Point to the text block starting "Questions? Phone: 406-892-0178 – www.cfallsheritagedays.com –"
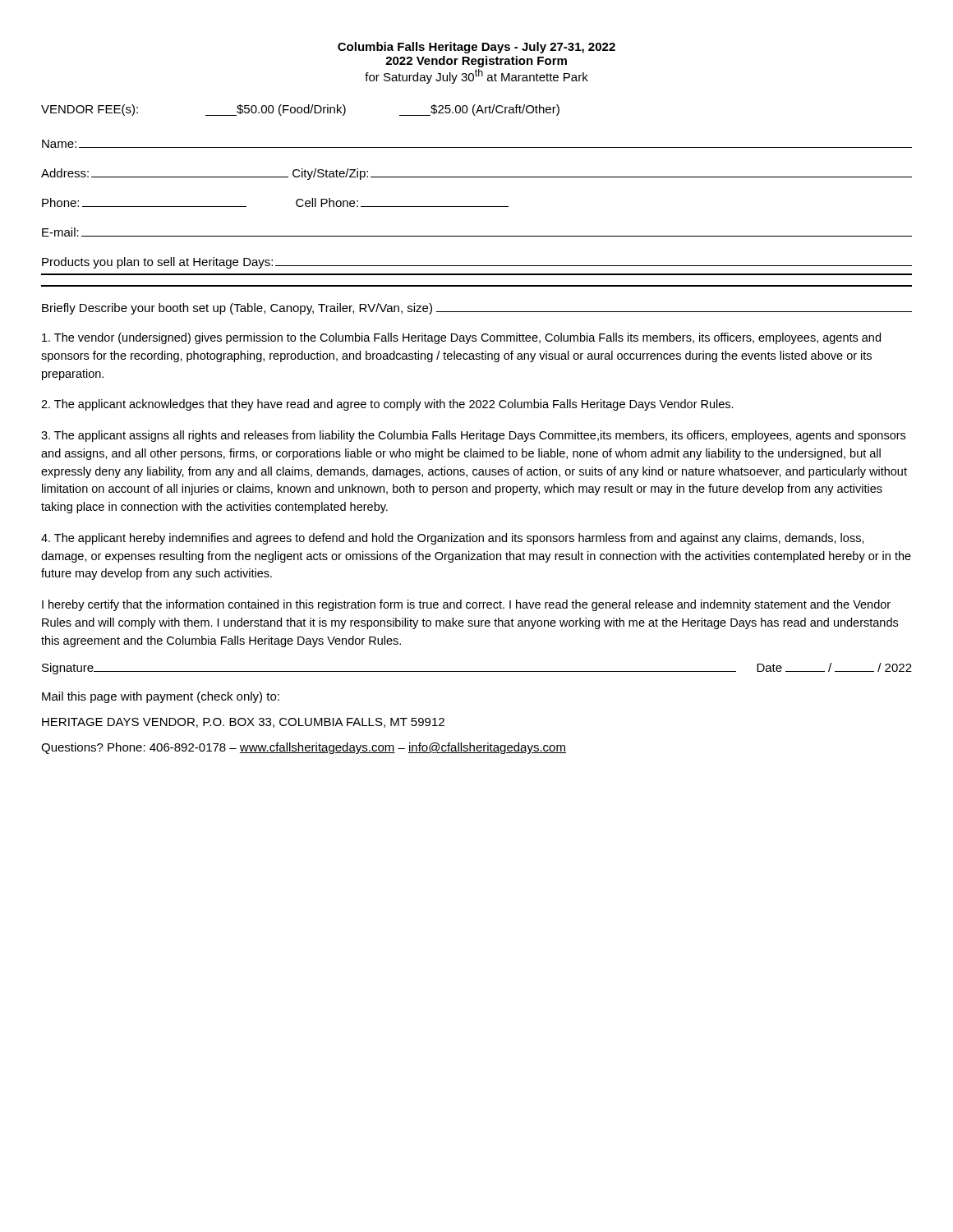The image size is (953, 1232). pyautogui.click(x=304, y=747)
